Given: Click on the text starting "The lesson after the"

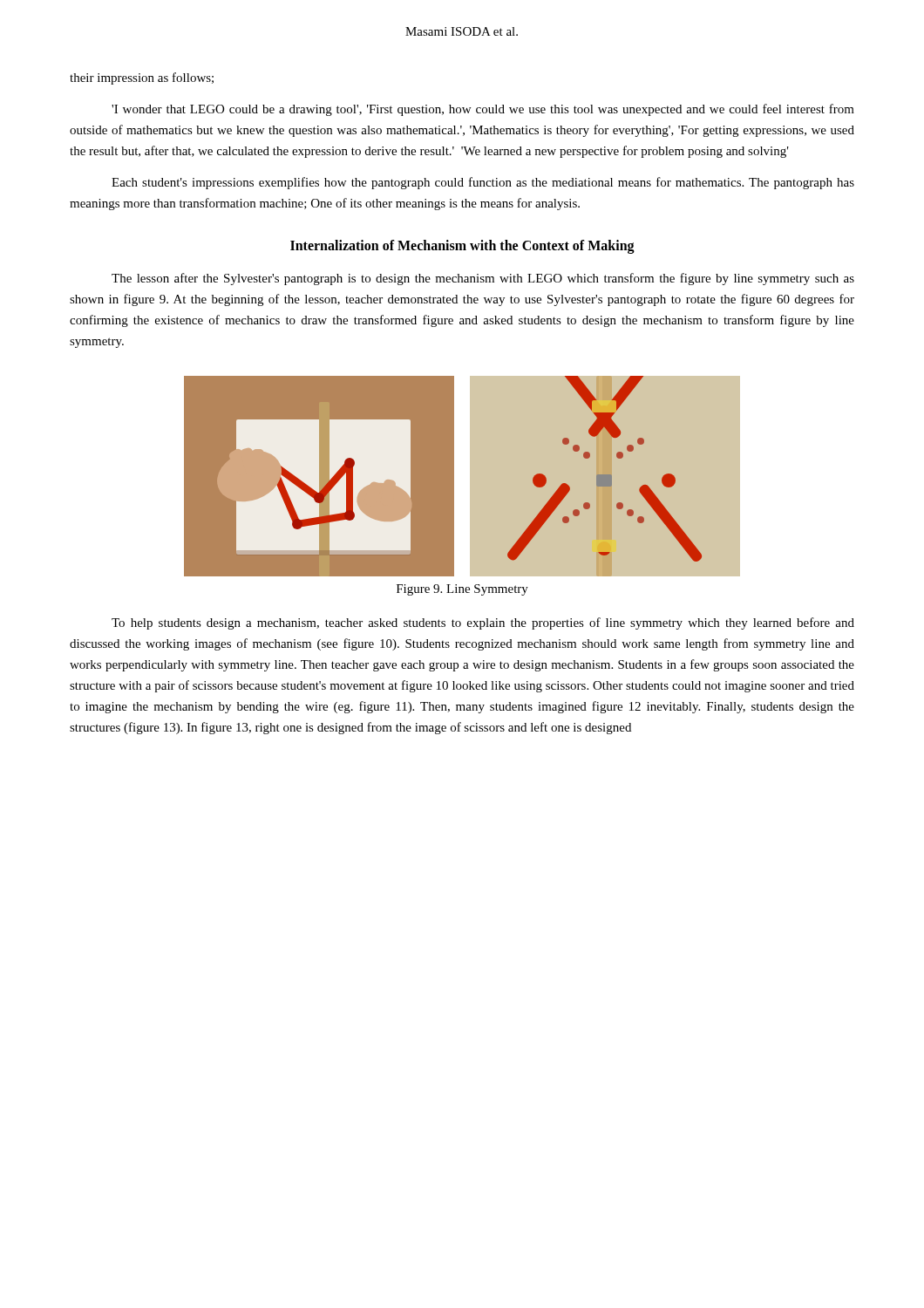Looking at the screenshot, I should [462, 310].
